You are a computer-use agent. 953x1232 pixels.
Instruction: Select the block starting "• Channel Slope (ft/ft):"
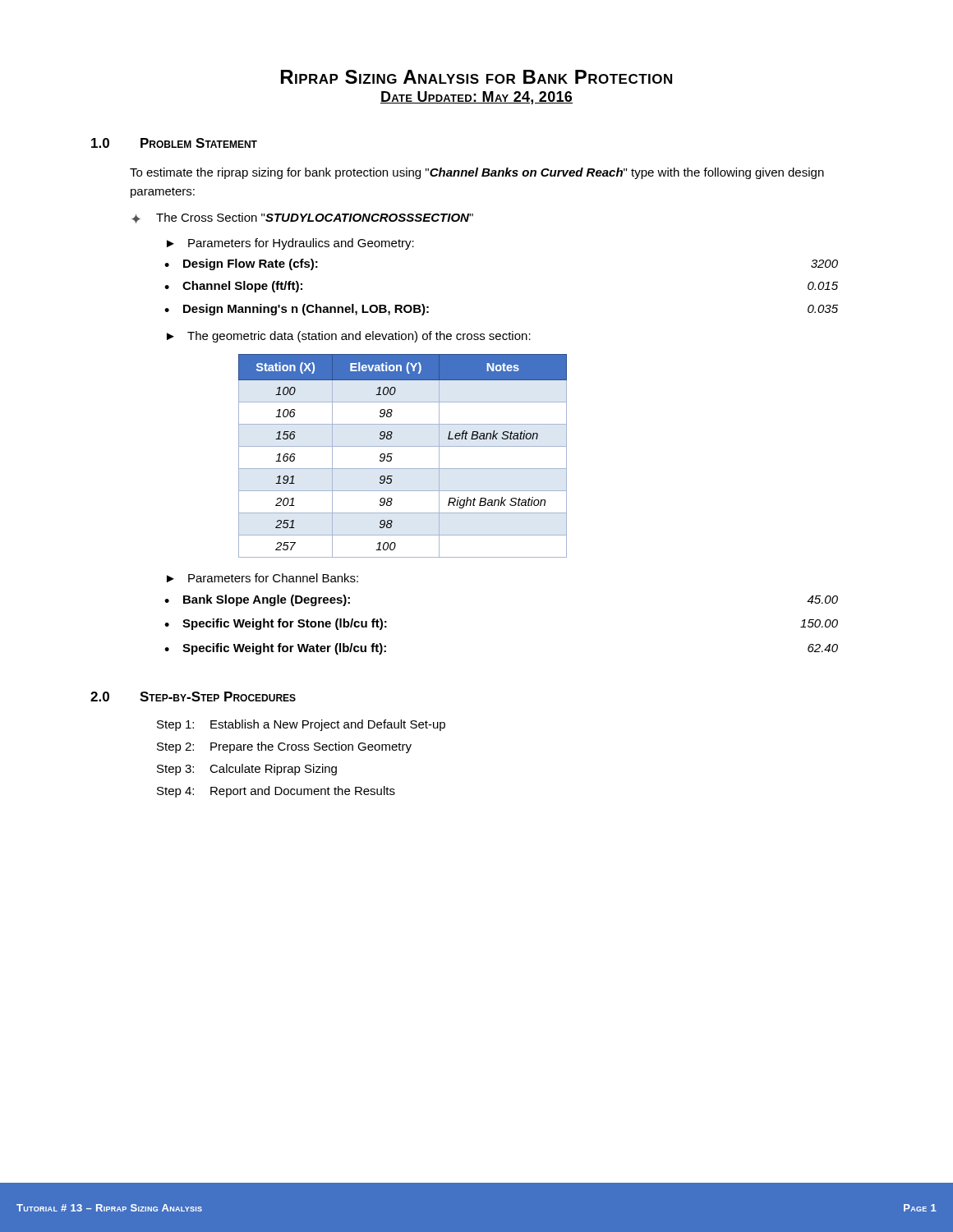click(x=244, y=286)
